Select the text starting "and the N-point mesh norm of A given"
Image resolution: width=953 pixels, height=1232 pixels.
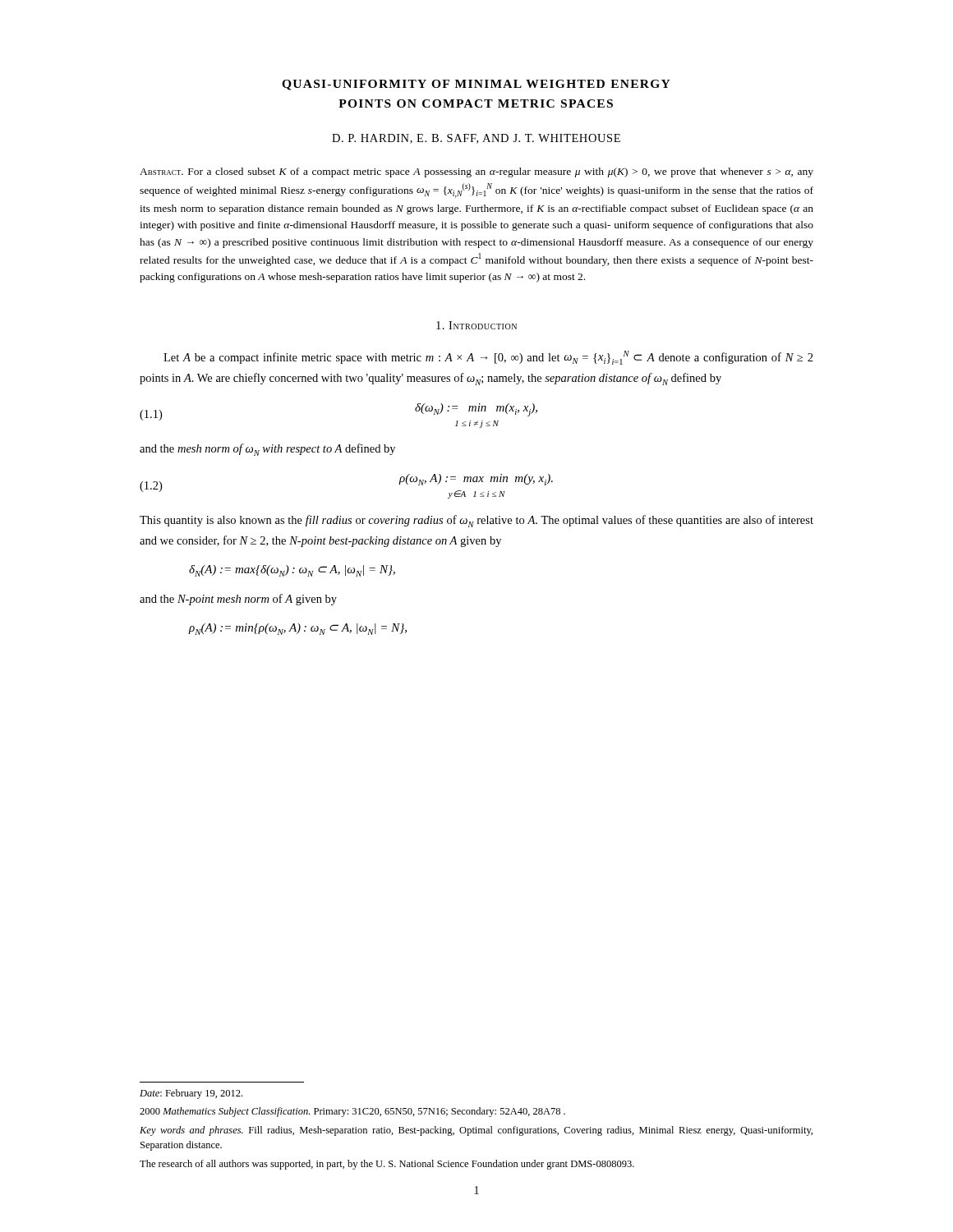(x=238, y=599)
